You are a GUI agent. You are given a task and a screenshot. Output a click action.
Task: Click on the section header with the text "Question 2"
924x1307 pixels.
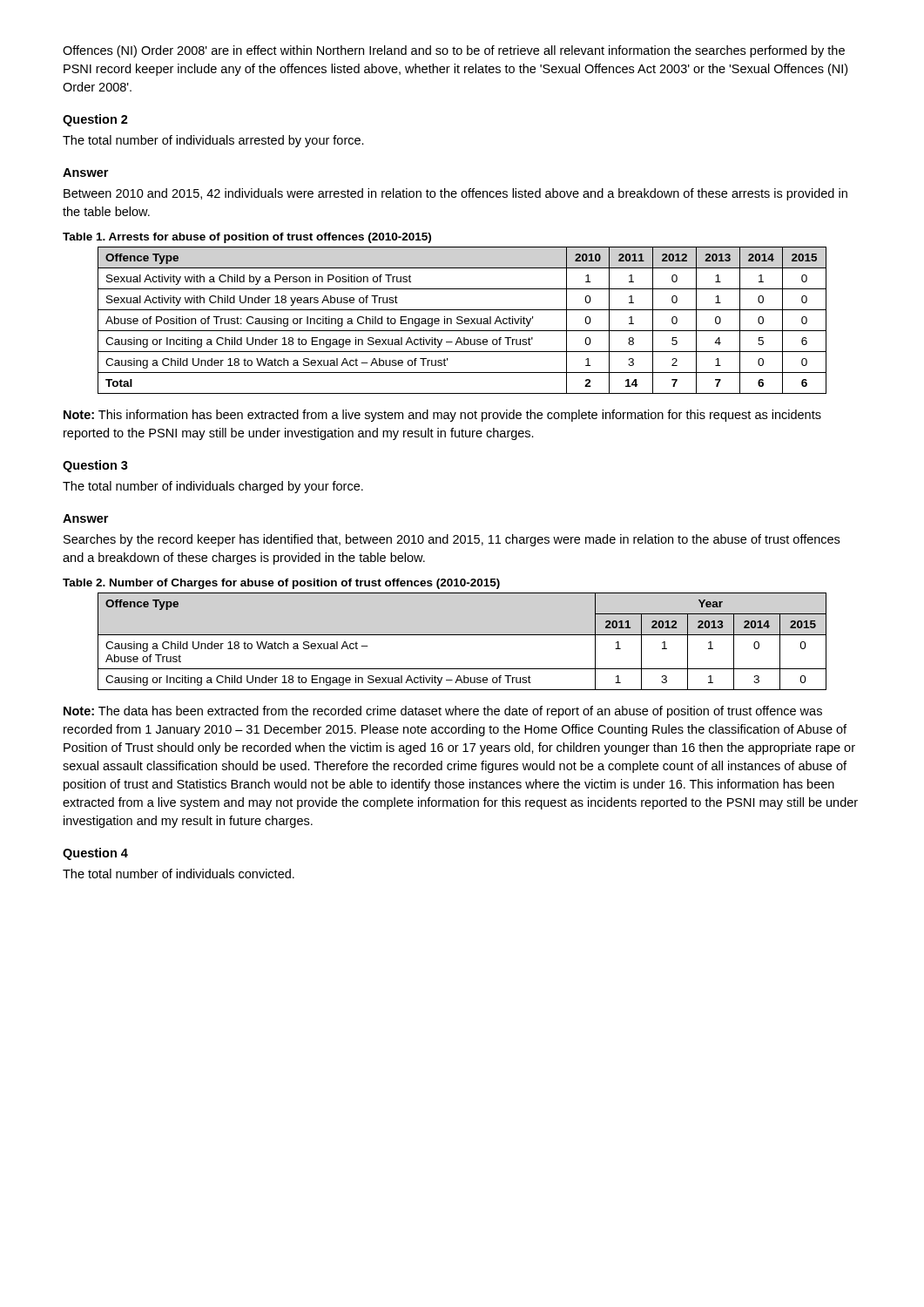click(x=95, y=119)
